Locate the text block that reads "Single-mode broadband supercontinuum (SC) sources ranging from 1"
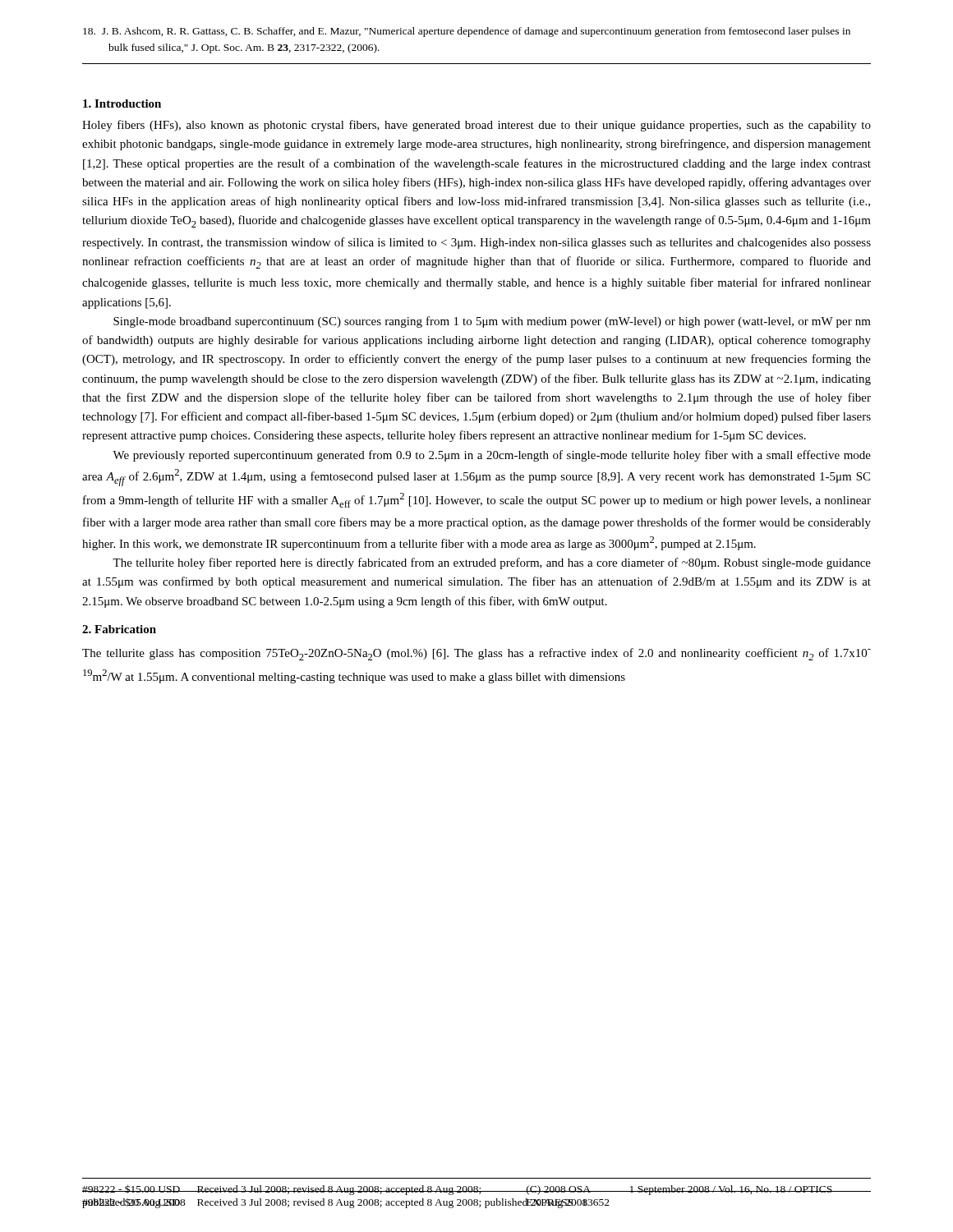953x1232 pixels. pyautogui.click(x=476, y=378)
